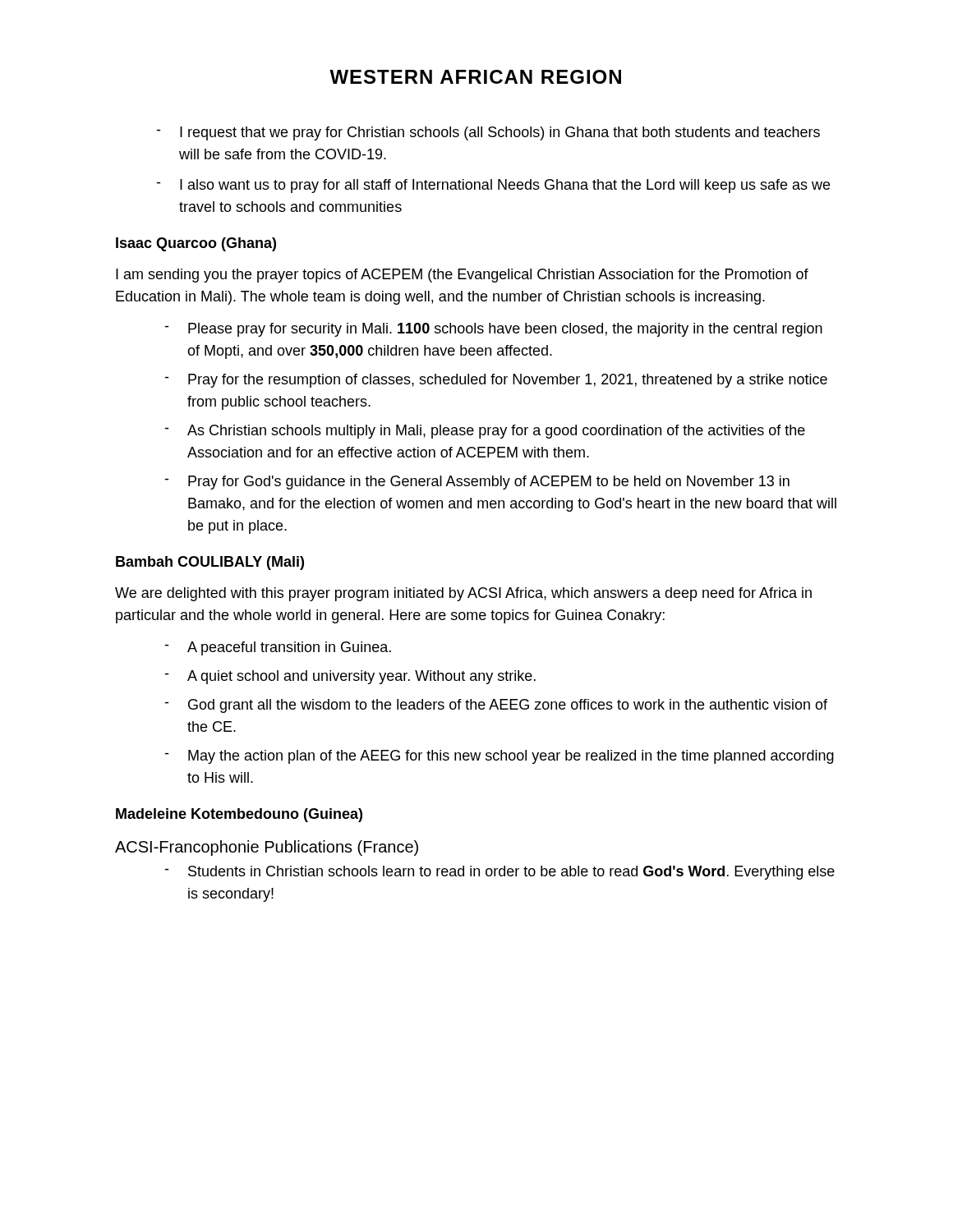Select the list item containing "- I request that we"

(x=497, y=144)
